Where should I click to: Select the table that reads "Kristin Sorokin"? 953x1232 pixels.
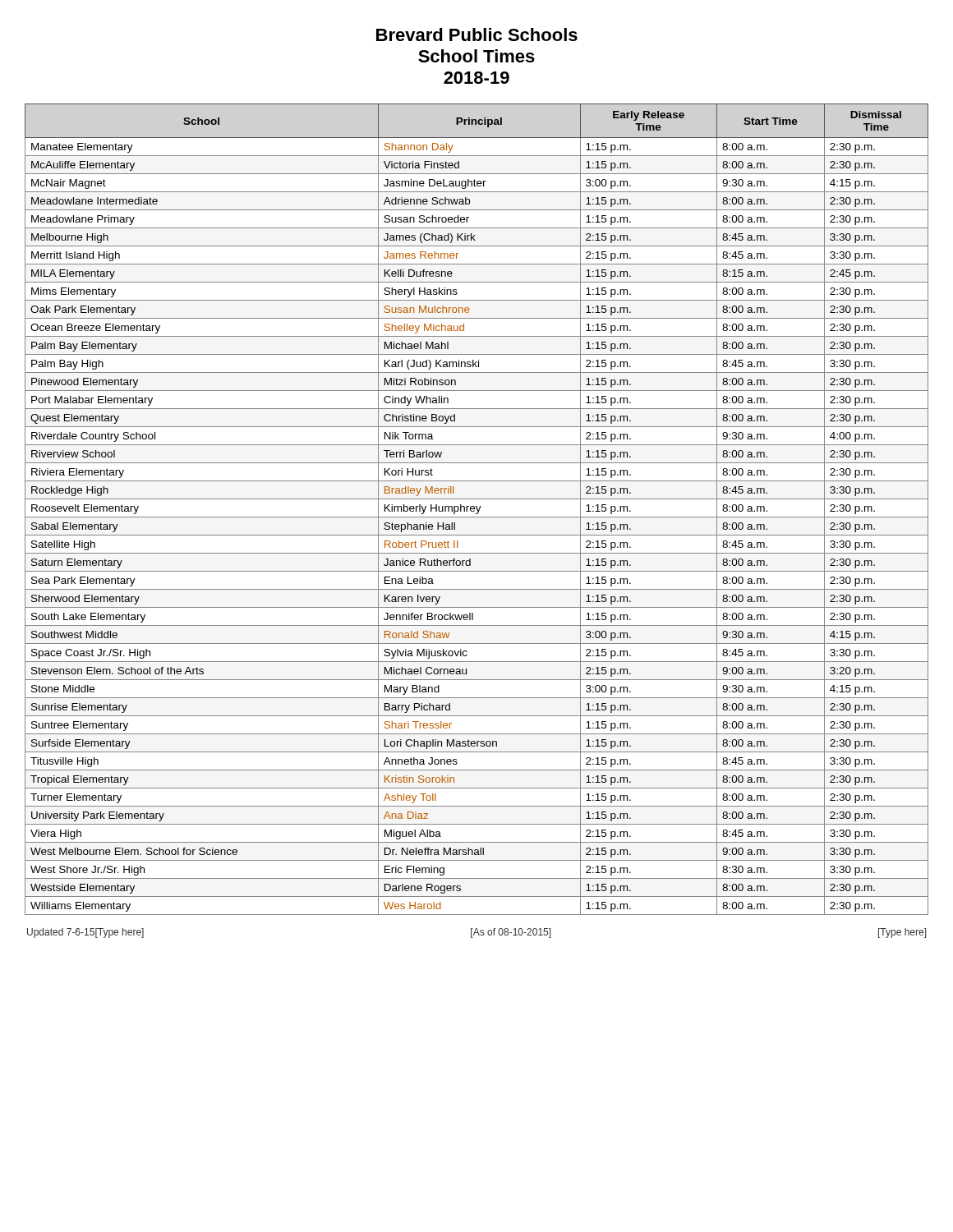click(x=476, y=509)
